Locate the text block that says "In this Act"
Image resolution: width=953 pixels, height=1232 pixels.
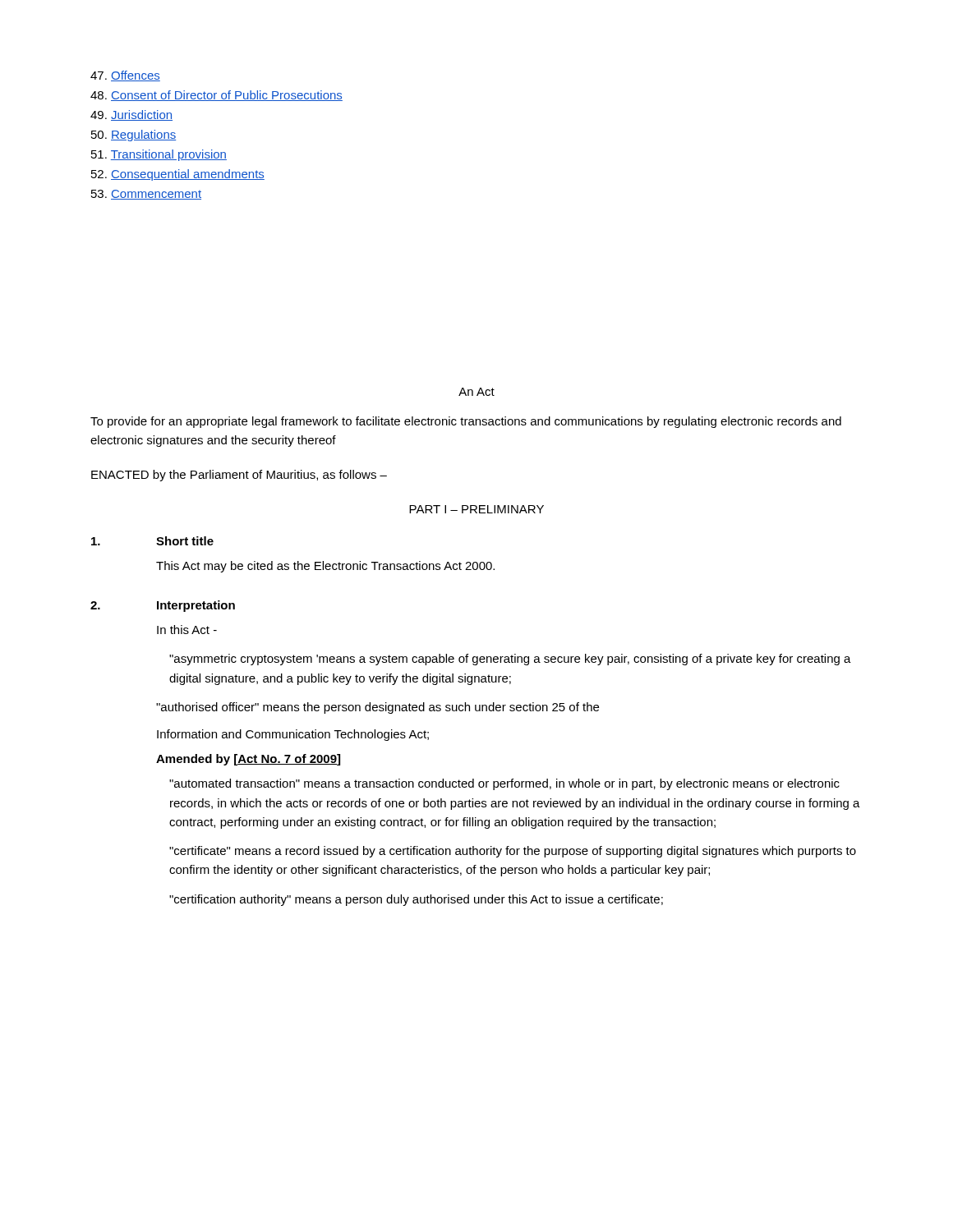(x=187, y=630)
